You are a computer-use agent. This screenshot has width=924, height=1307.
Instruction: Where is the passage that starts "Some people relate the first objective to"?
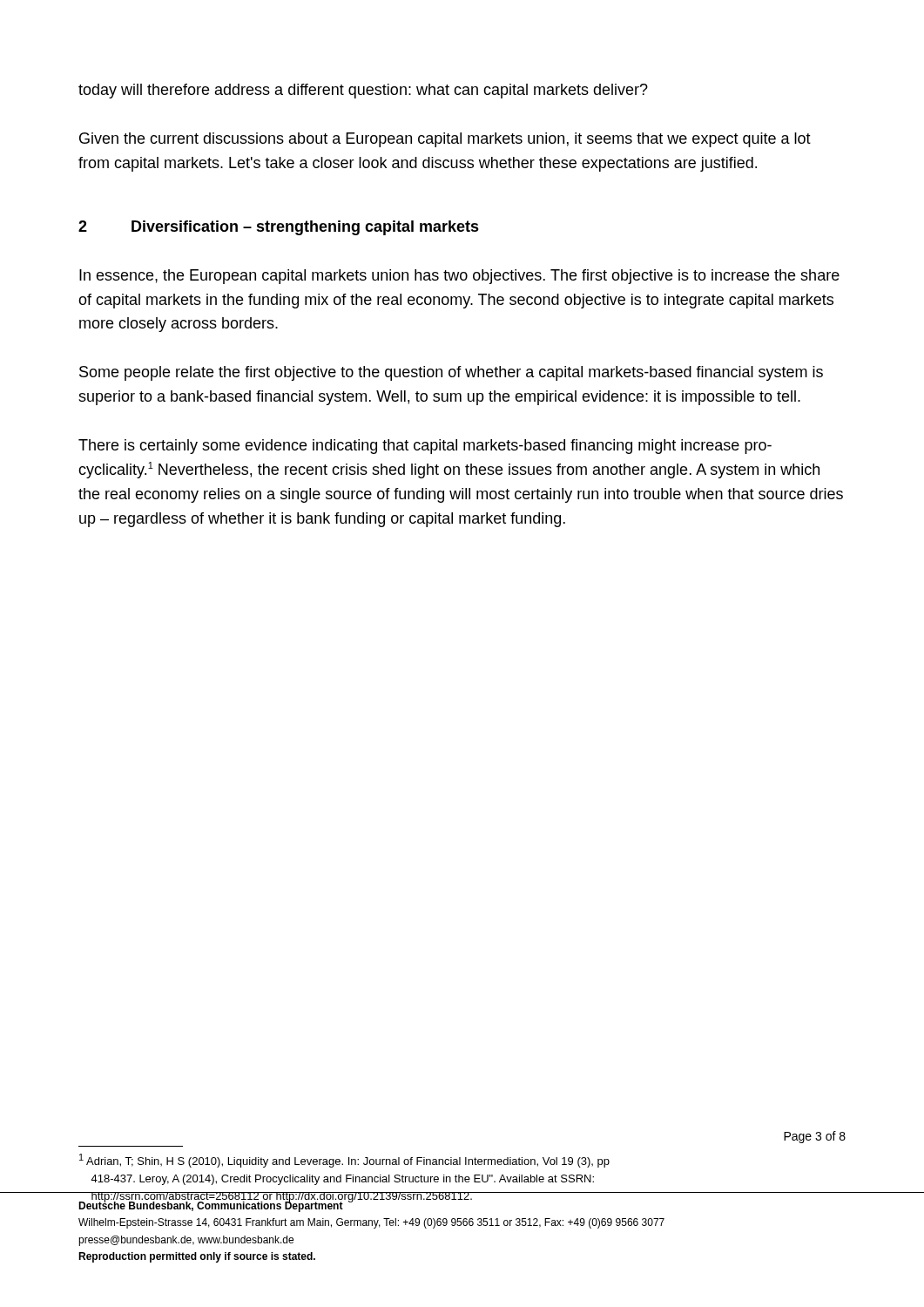click(451, 385)
